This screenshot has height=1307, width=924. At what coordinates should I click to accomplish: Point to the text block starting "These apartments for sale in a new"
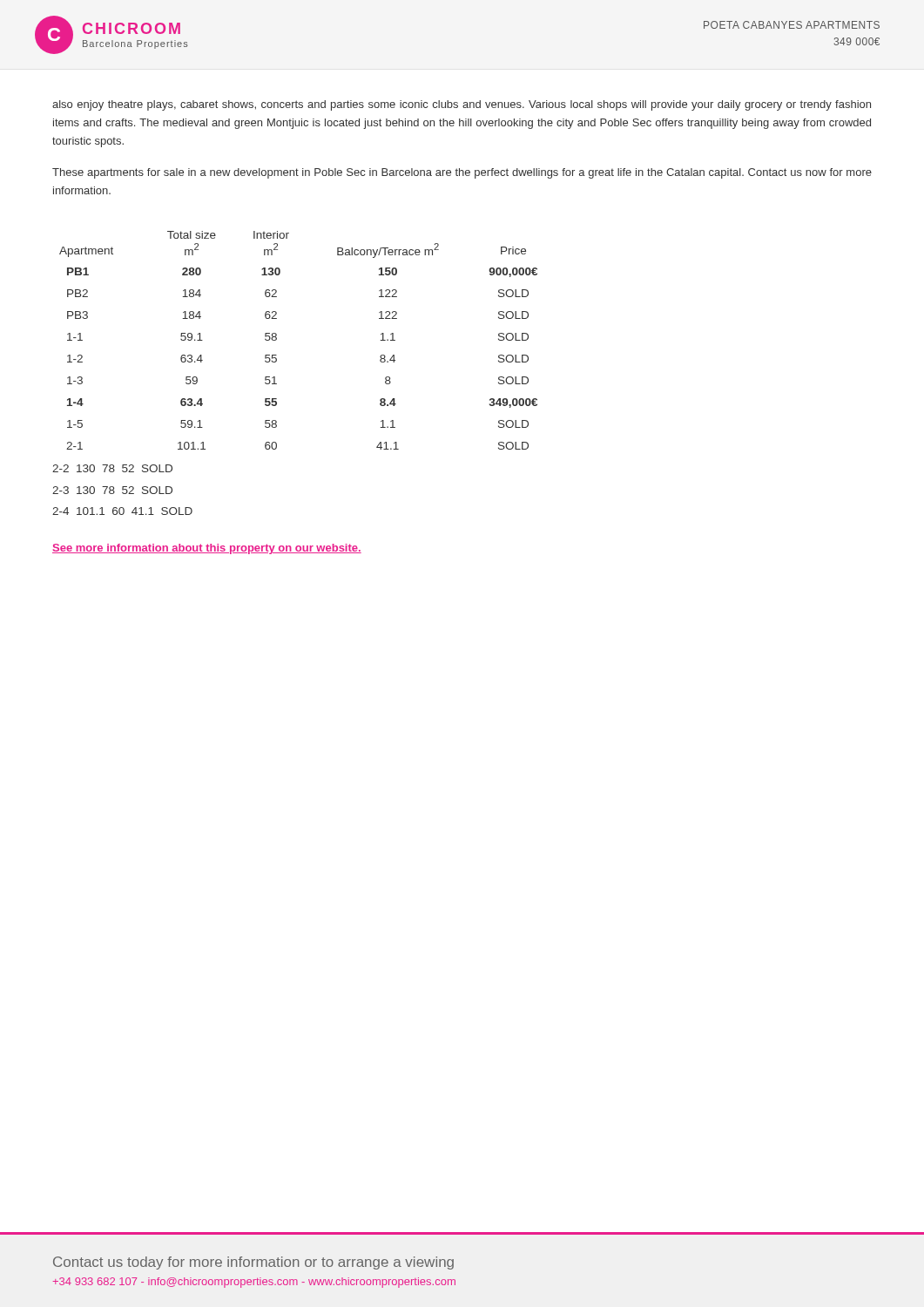(x=462, y=181)
